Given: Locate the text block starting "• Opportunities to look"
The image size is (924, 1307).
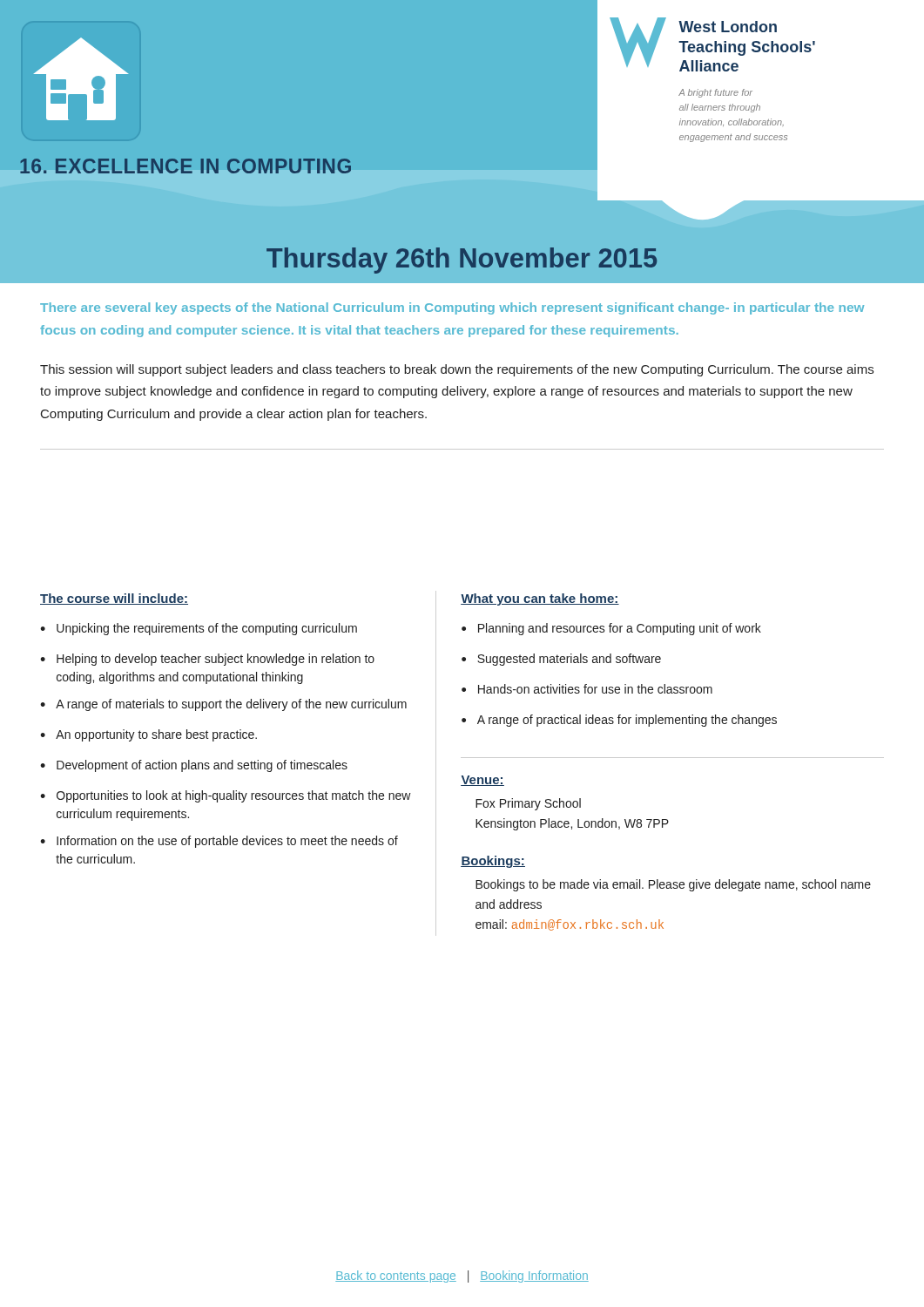Looking at the screenshot, I should point(226,805).
